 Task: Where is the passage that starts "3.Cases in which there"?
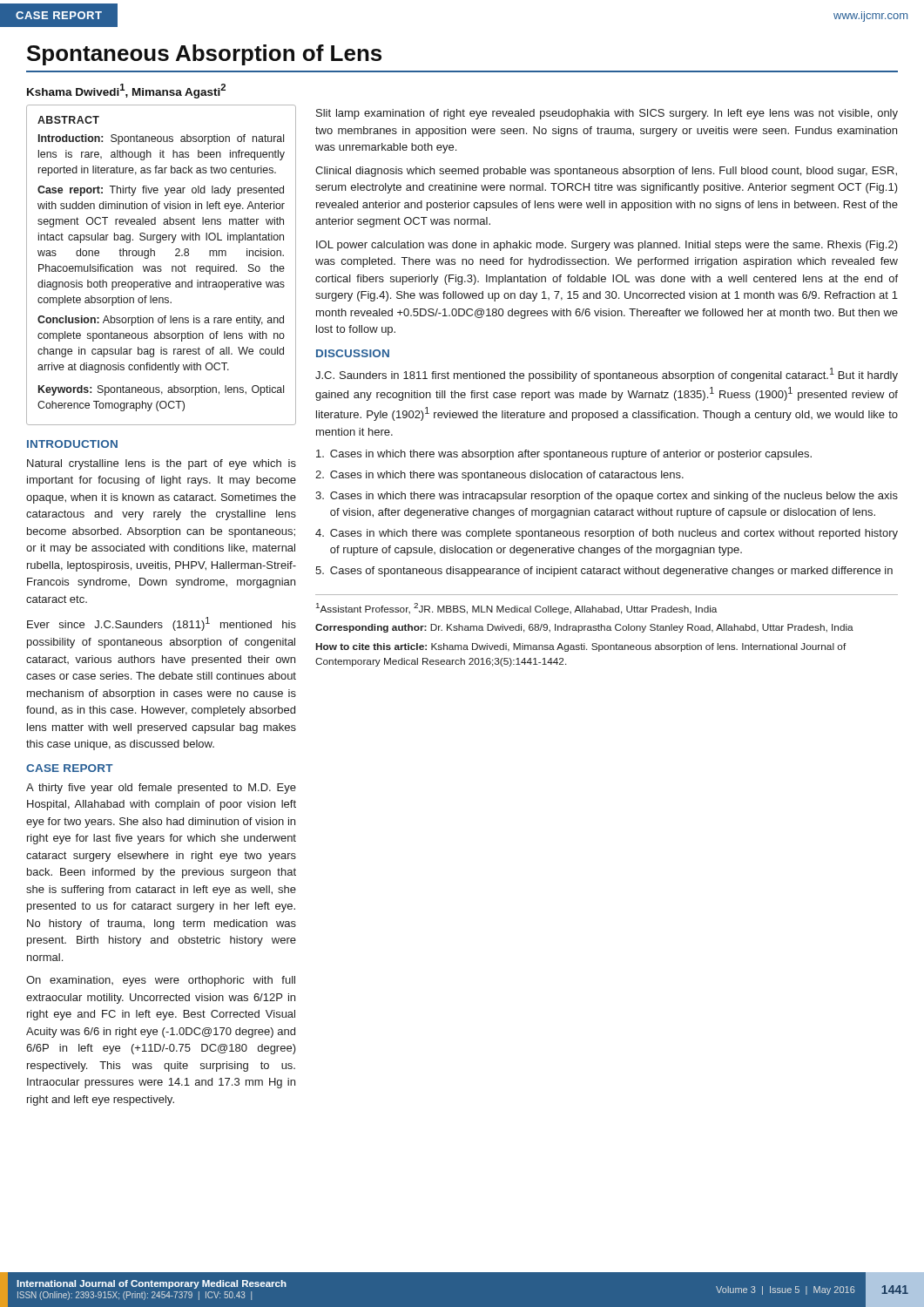click(x=607, y=505)
